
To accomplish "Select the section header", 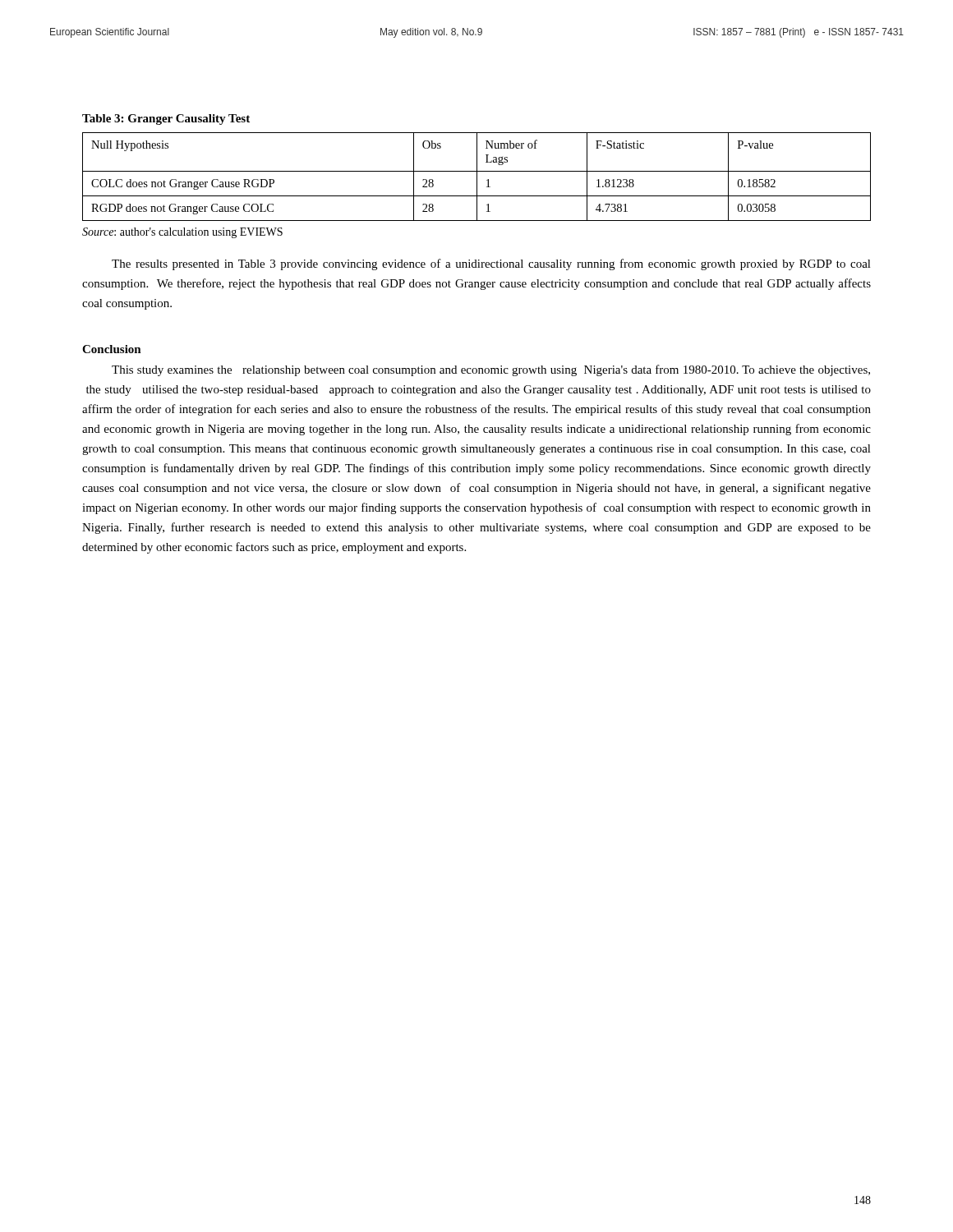I will pos(112,349).
